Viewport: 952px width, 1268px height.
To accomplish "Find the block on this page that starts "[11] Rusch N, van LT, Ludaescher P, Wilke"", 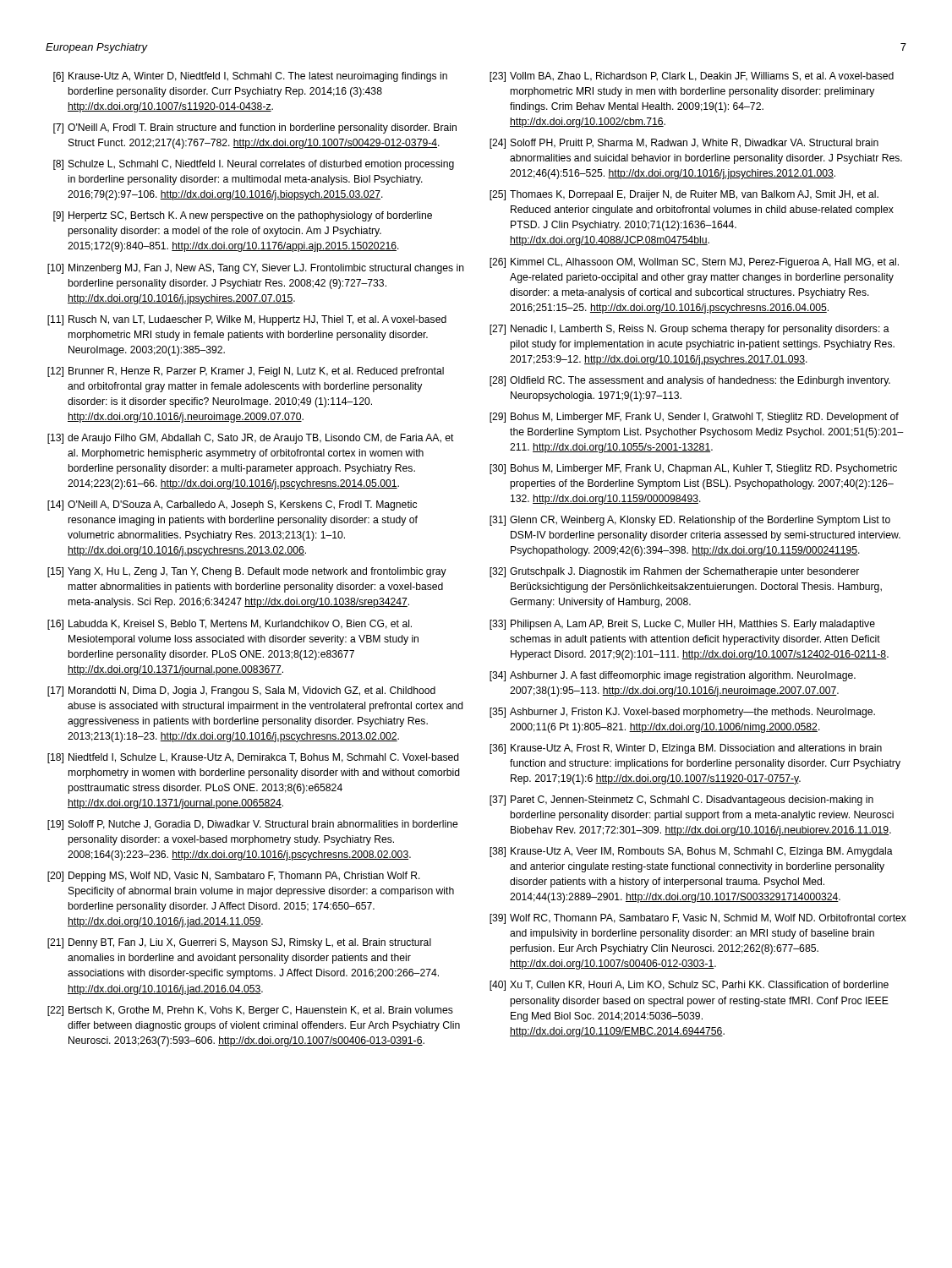I will coord(255,335).
